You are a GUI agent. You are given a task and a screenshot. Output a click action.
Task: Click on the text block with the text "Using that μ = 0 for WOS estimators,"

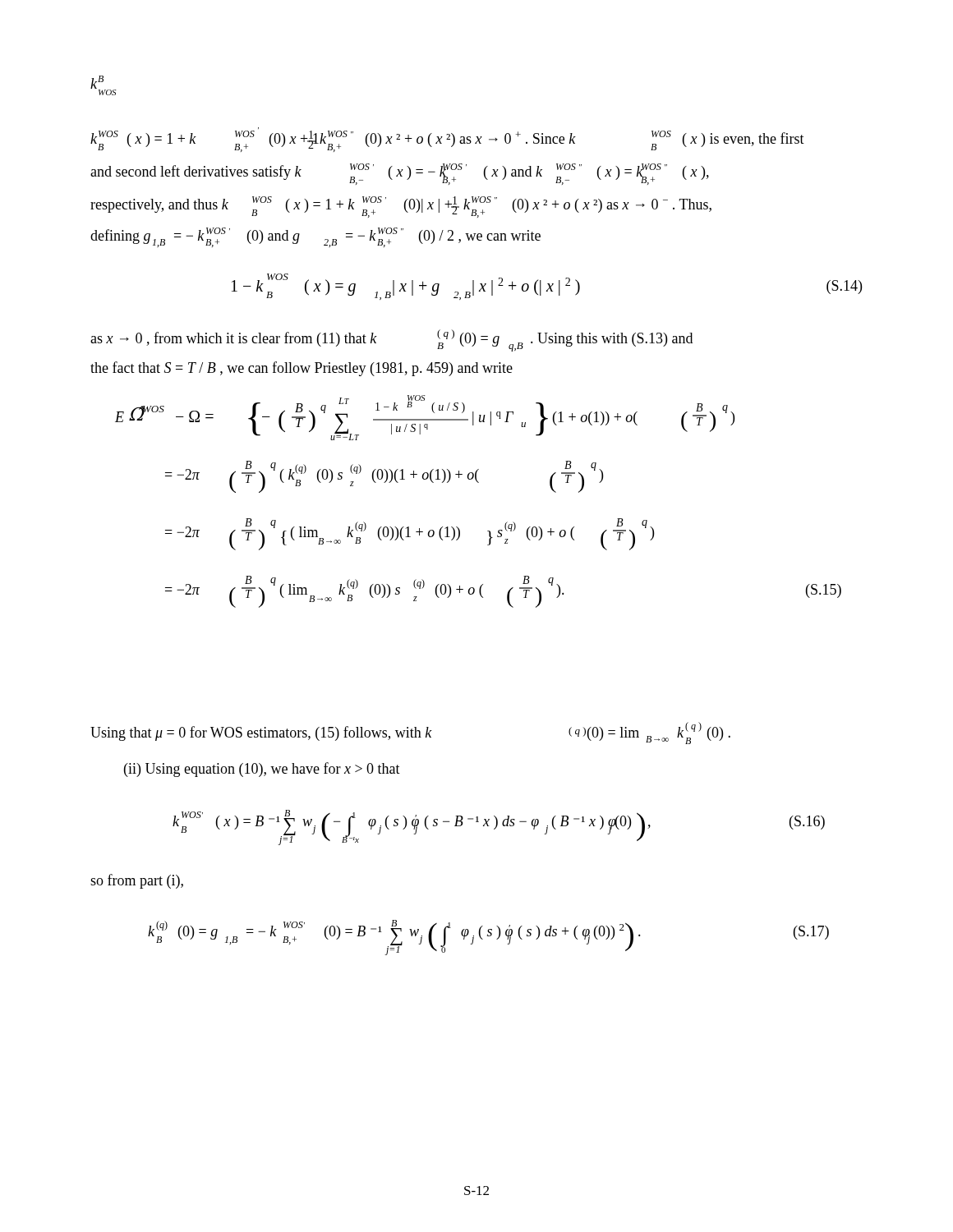click(x=410, y=733)
